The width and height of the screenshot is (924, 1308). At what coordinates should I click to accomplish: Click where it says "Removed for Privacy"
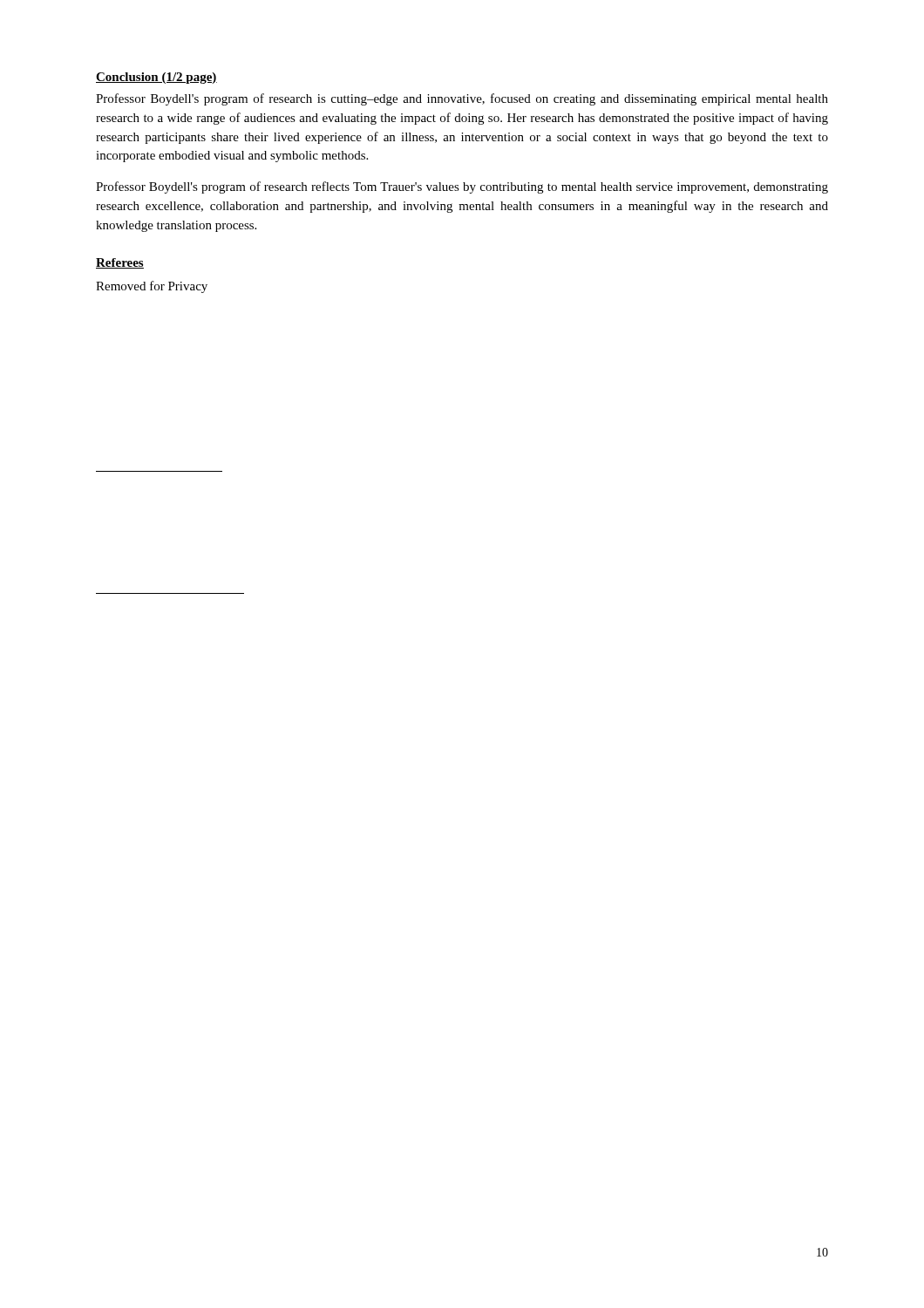click(x=152, y=286)
